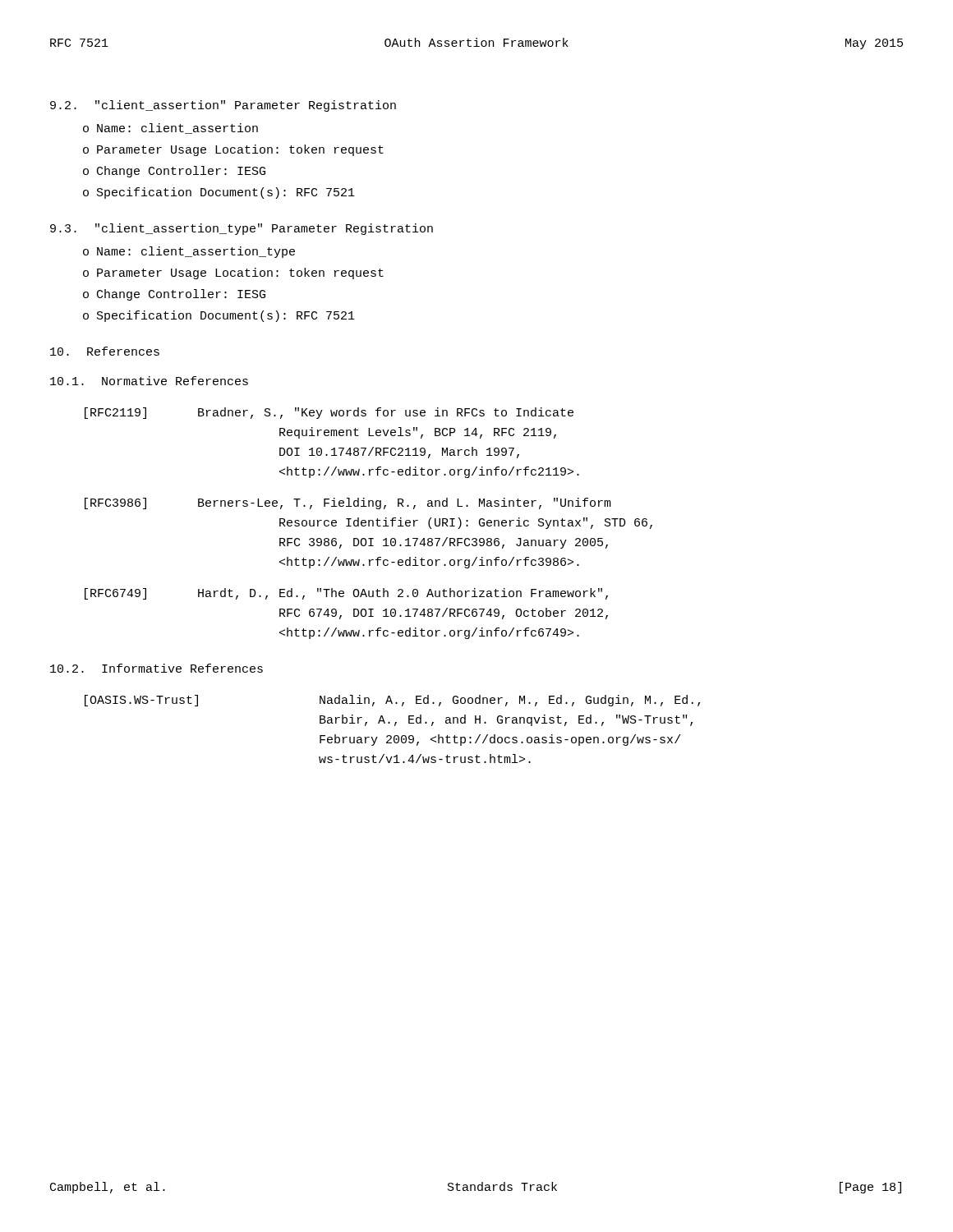953x1232 pixels.
Task: Point to the block beginning "[RFC2119] Bradner, S., "Key"
Action: pyautogui.click(x=493, y=444)
